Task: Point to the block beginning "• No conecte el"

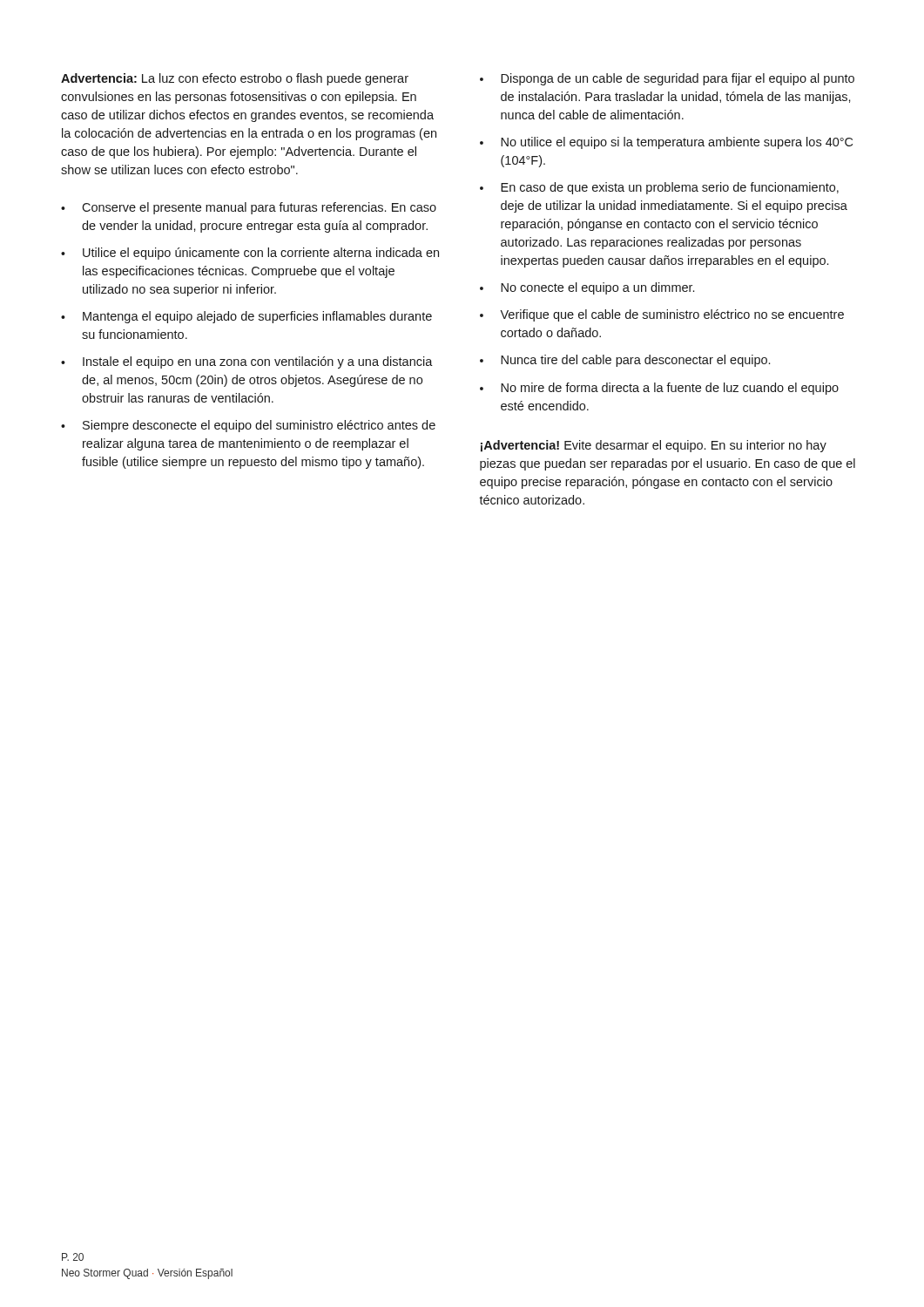Action: [x=671, y=288]
